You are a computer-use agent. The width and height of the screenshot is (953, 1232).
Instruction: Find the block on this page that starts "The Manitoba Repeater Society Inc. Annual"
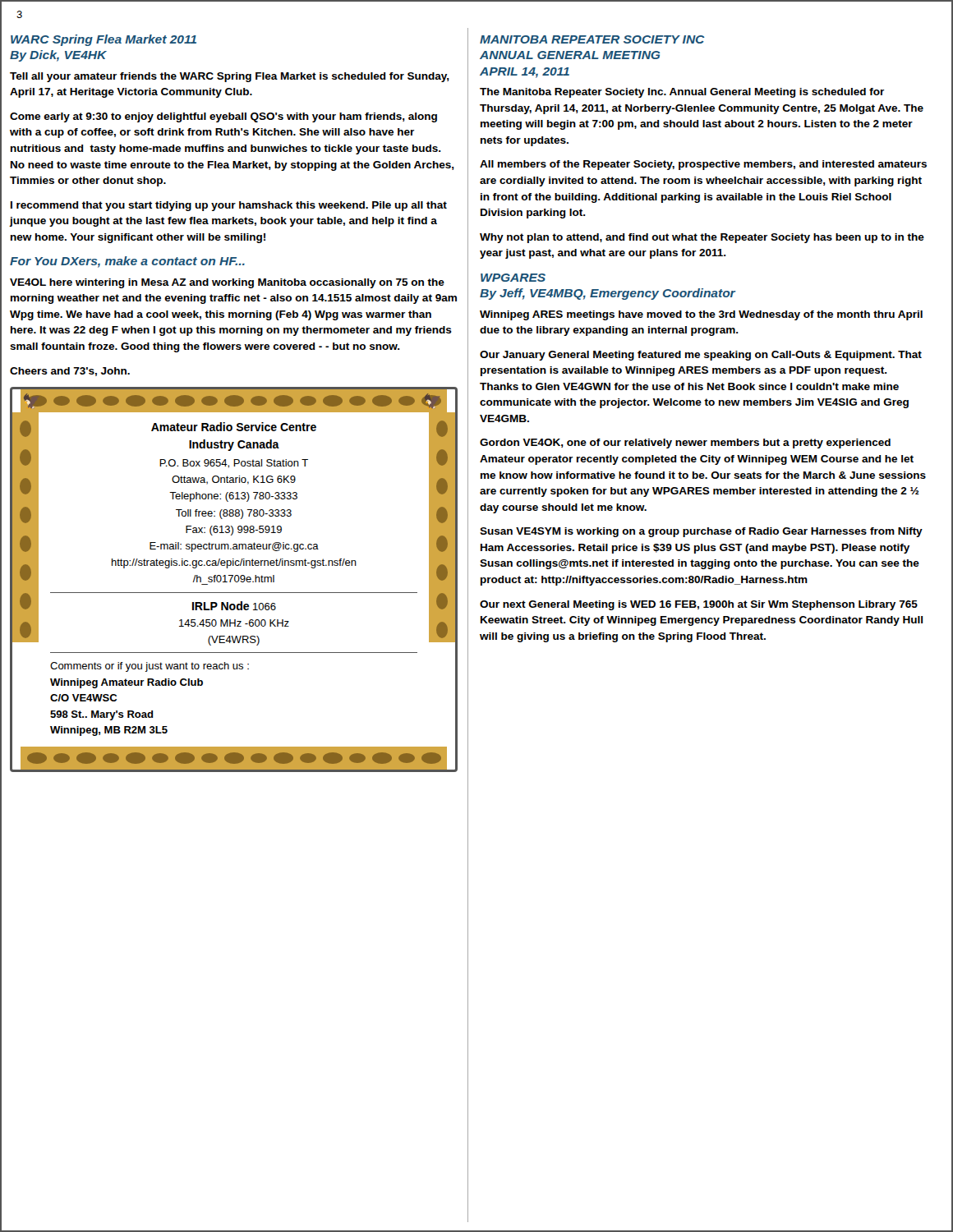pyautogui.click(x=702, y=116)
